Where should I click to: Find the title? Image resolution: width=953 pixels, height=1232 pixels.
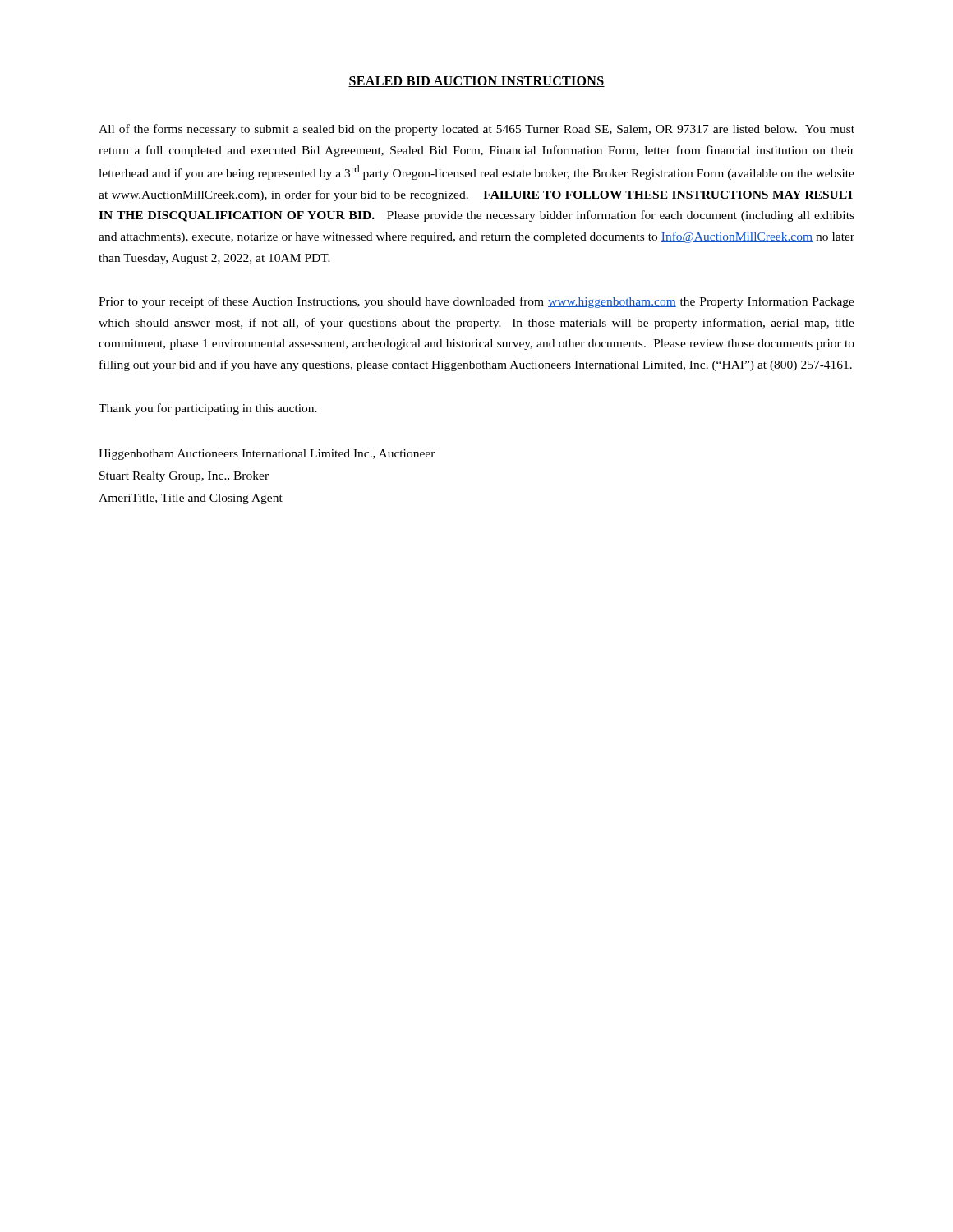[x=476, y=81]
